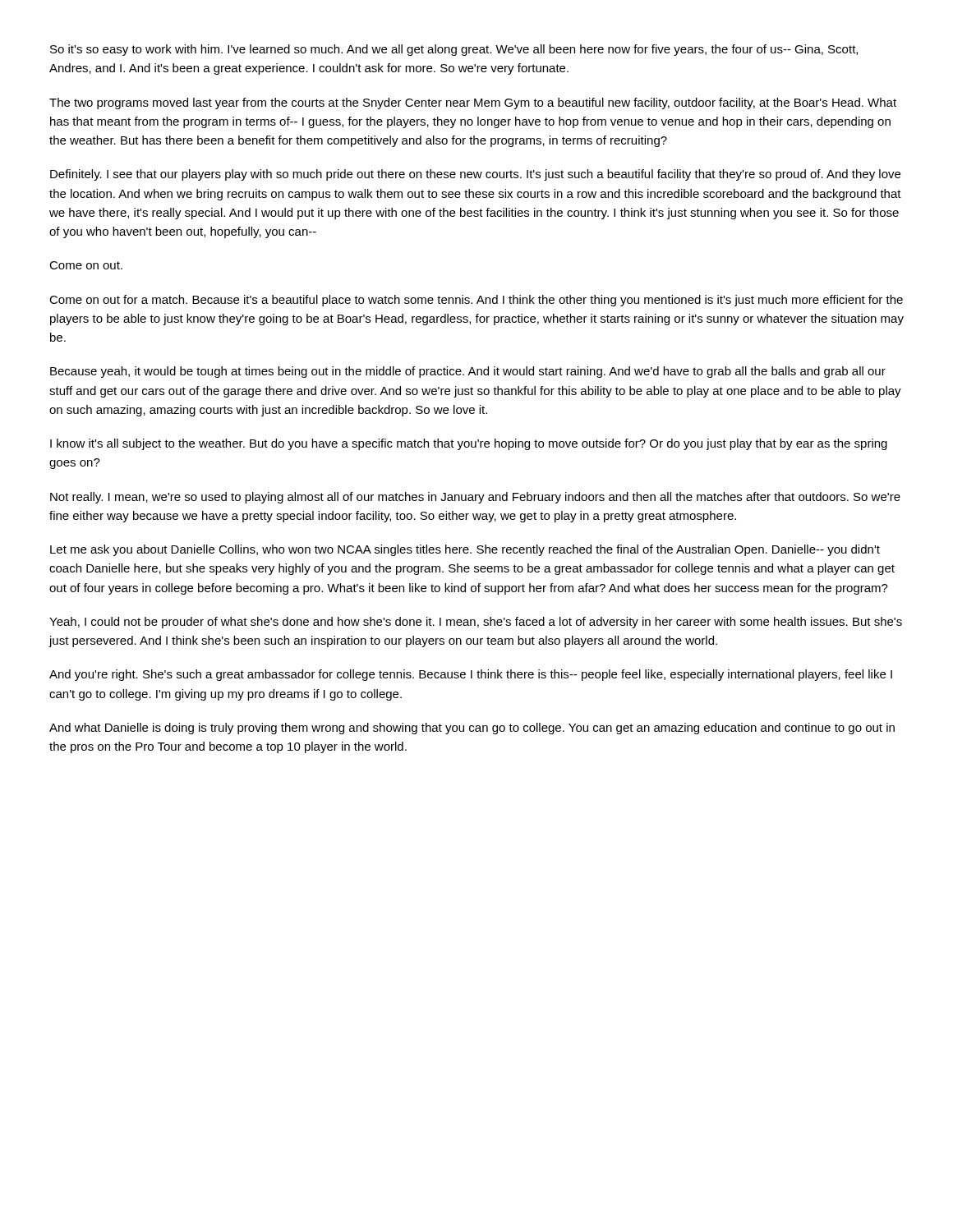
Task: Point to the block starting "The two programs moved last year from"
Action: tap(473, 121)
